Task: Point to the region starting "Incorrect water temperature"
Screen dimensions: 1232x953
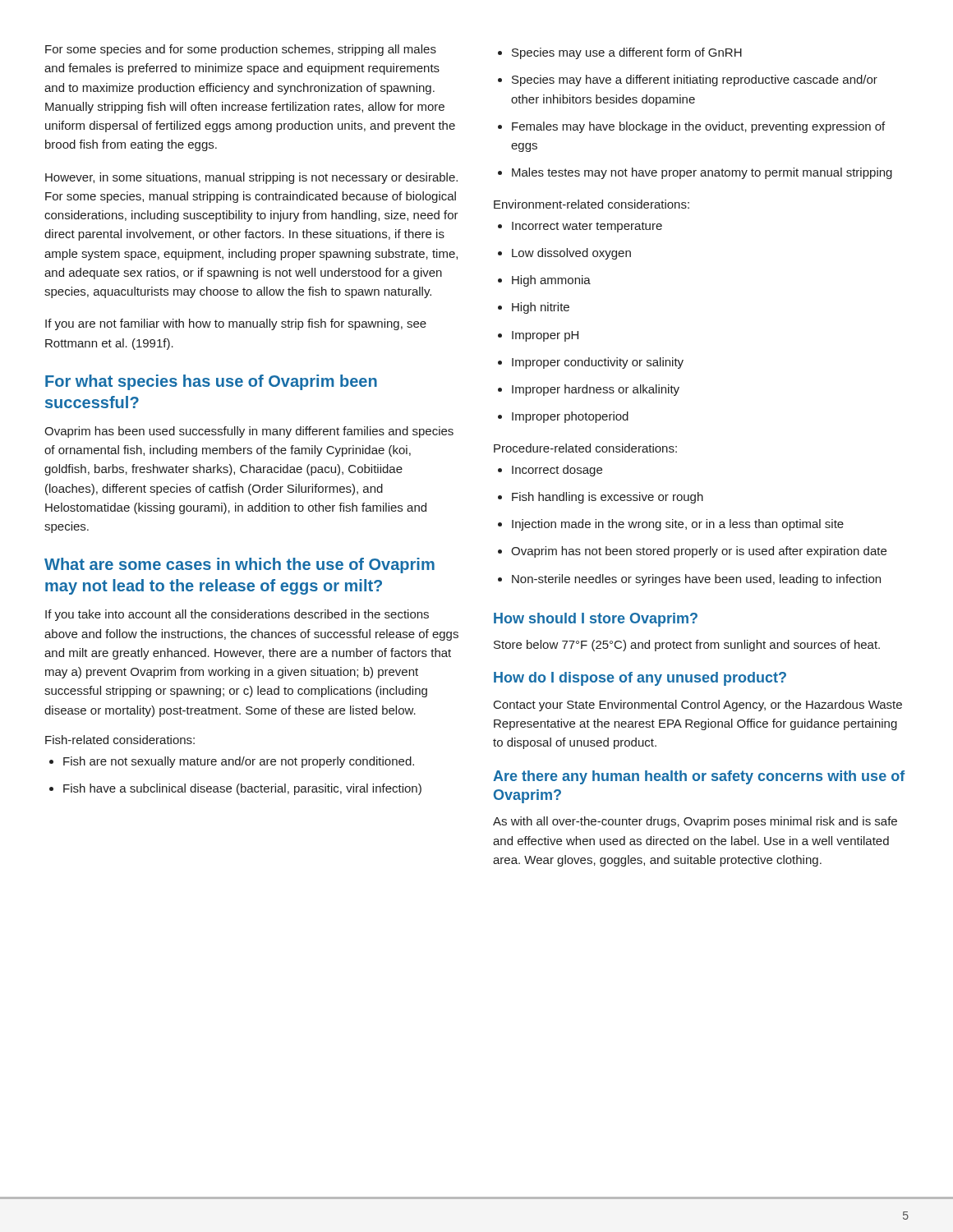Action: tap(580, 227)
